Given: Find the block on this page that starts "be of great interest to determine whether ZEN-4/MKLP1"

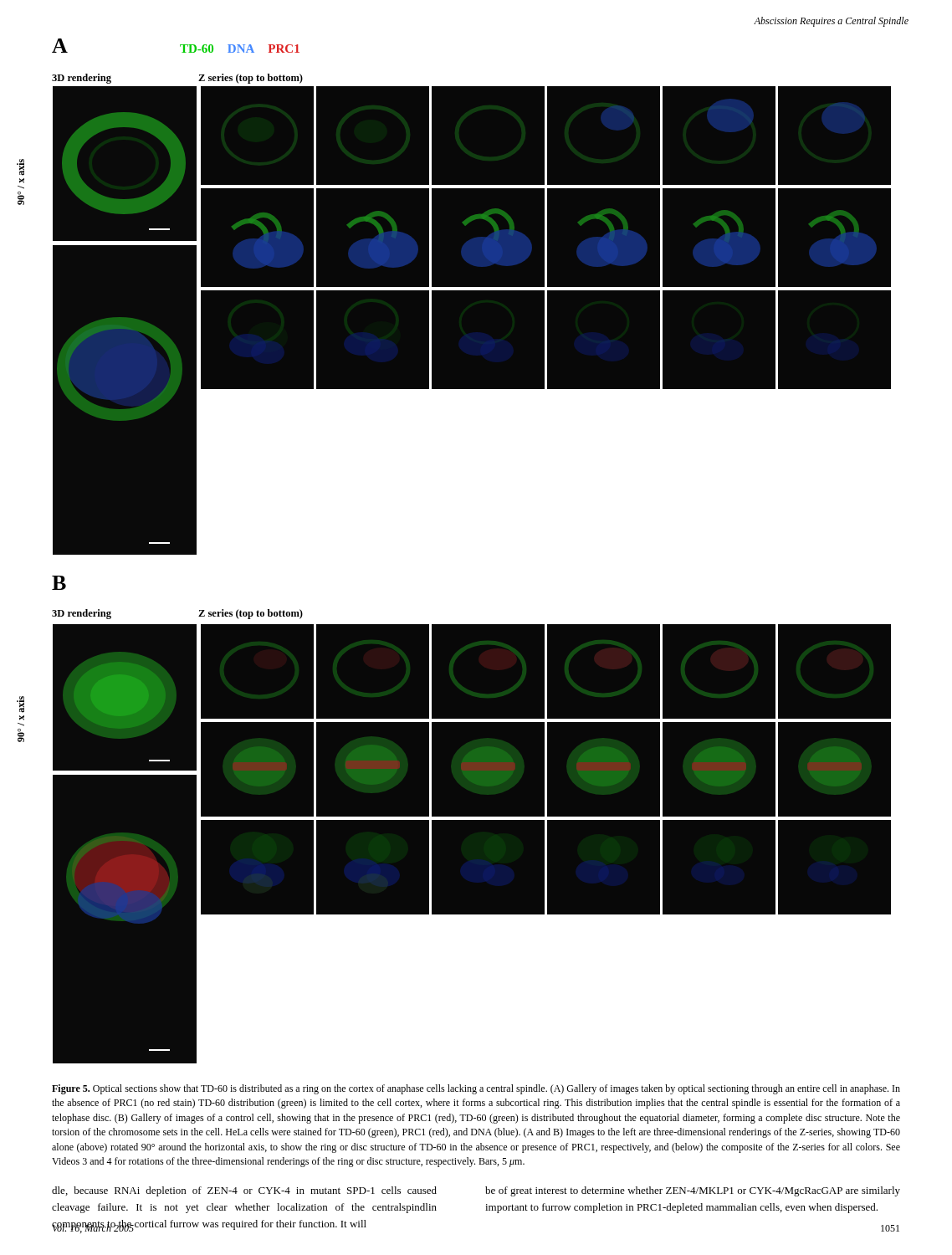Looking at the screenshot, I should [693, 1199].
